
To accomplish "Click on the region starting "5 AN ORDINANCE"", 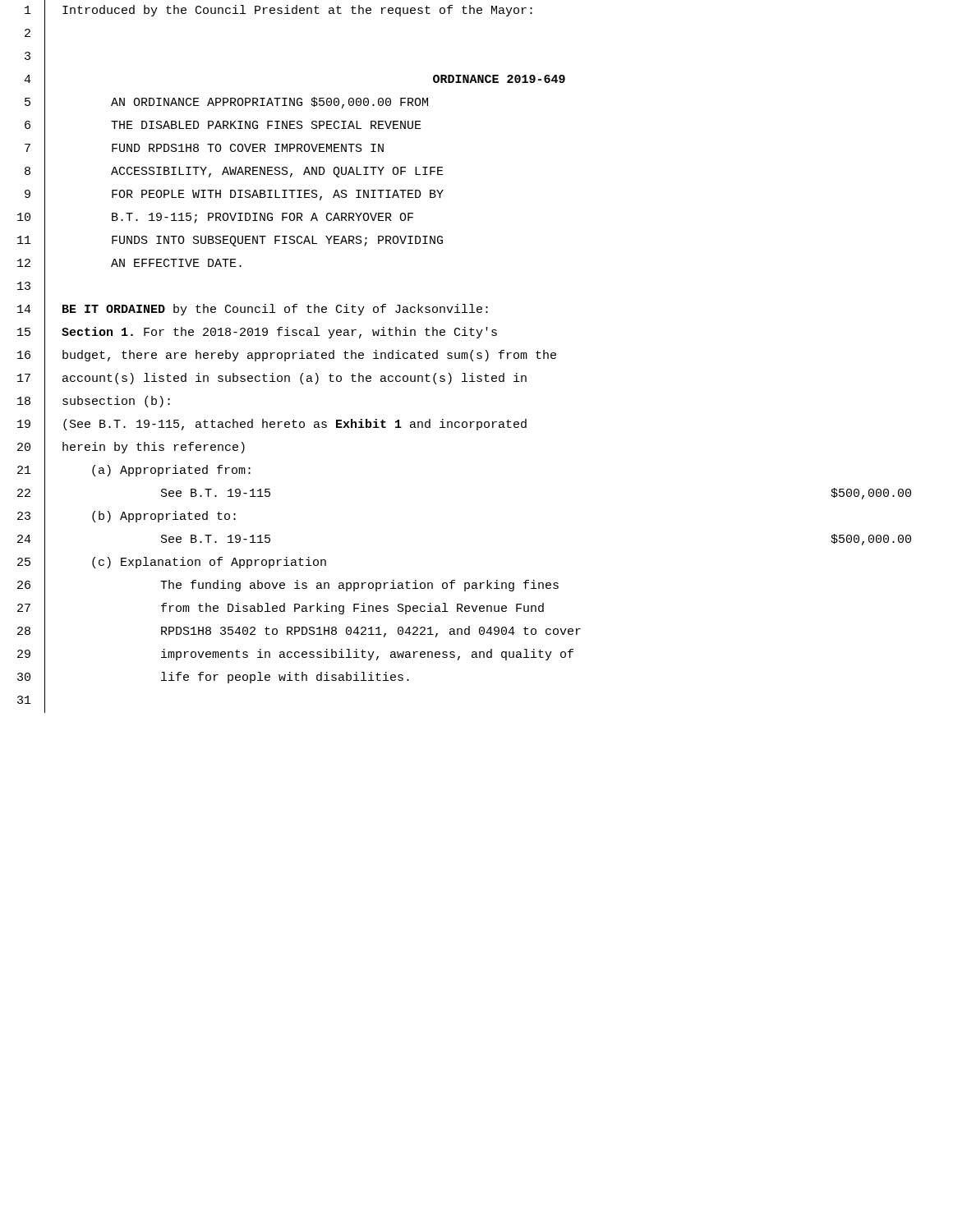I will click(226, 103).
